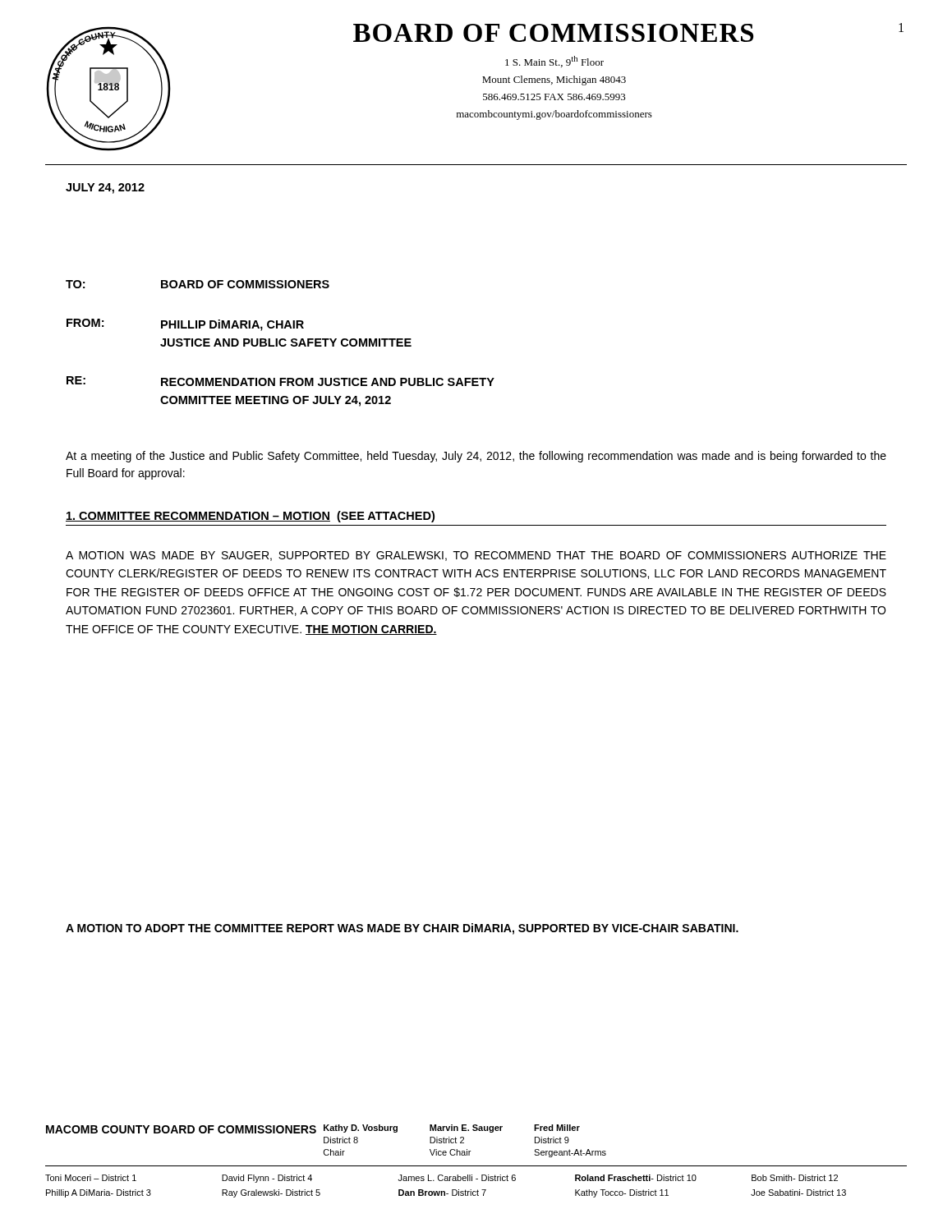This screenshot has width=952, height=1232.
Task: Click where it says "JULY 24, 2012"
Action: pos(105,187)
